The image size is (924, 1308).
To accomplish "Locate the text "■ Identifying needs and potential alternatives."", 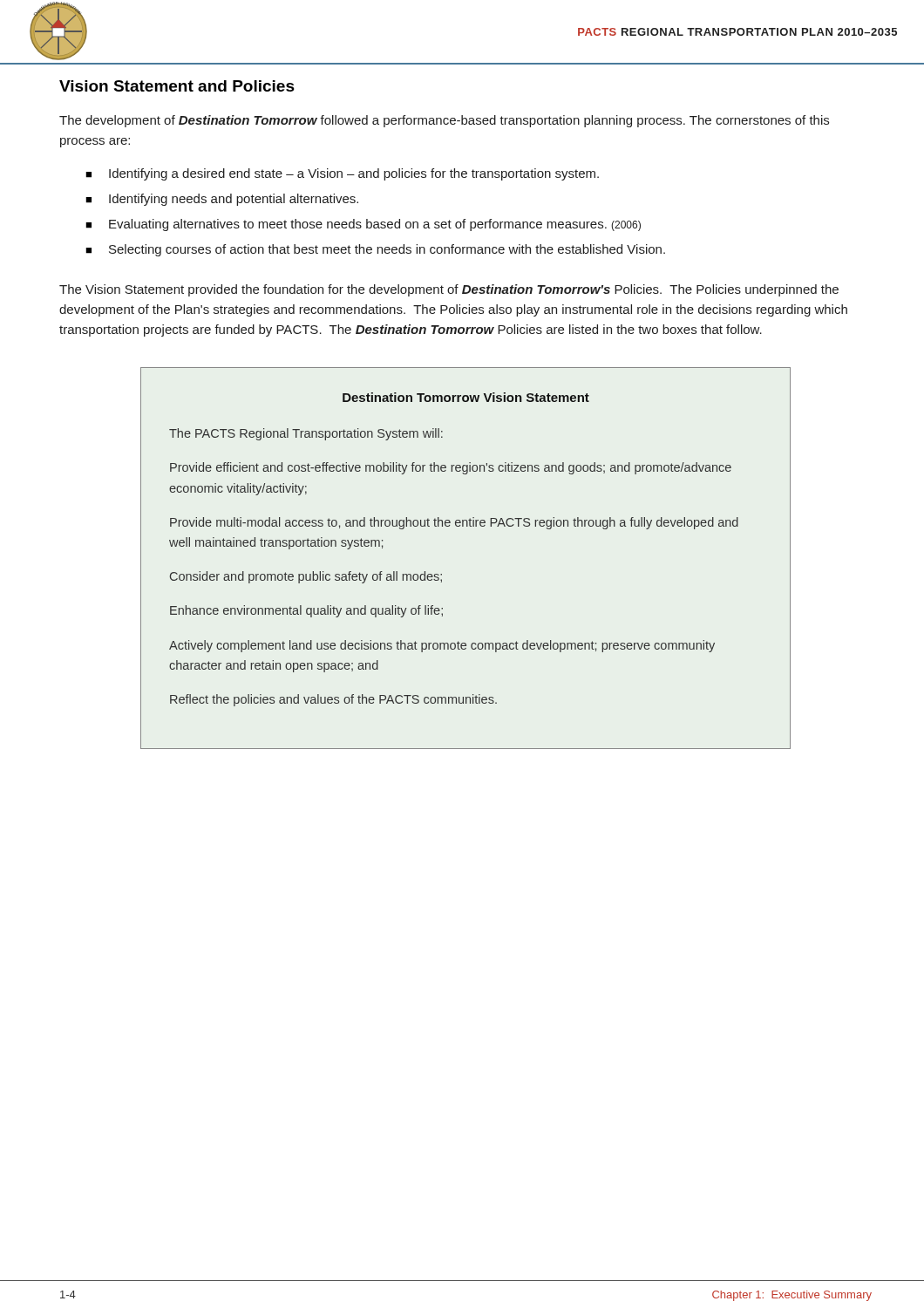I will pyautogui.click(x=223, y=198).
